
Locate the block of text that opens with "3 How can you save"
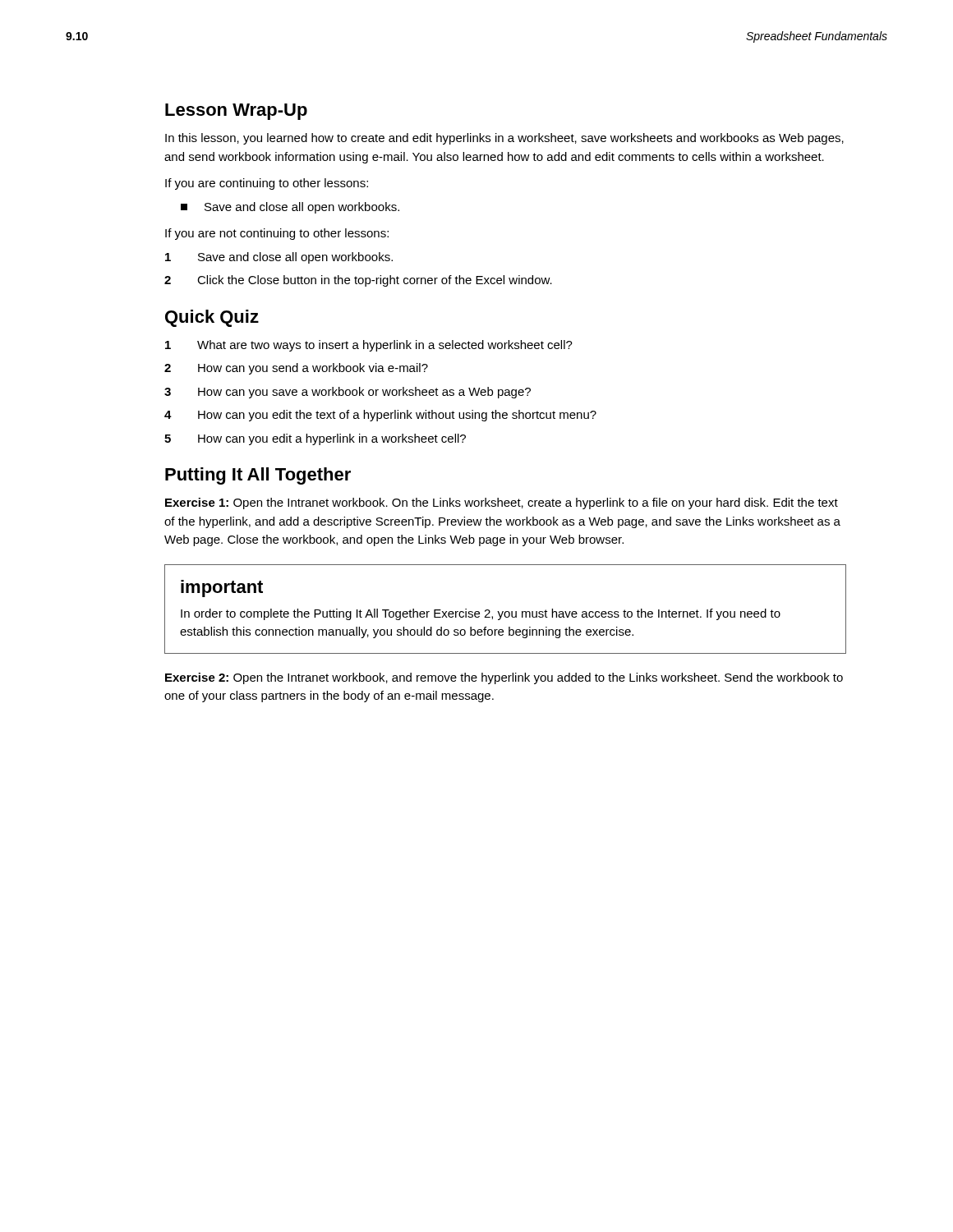click(505, 392)
